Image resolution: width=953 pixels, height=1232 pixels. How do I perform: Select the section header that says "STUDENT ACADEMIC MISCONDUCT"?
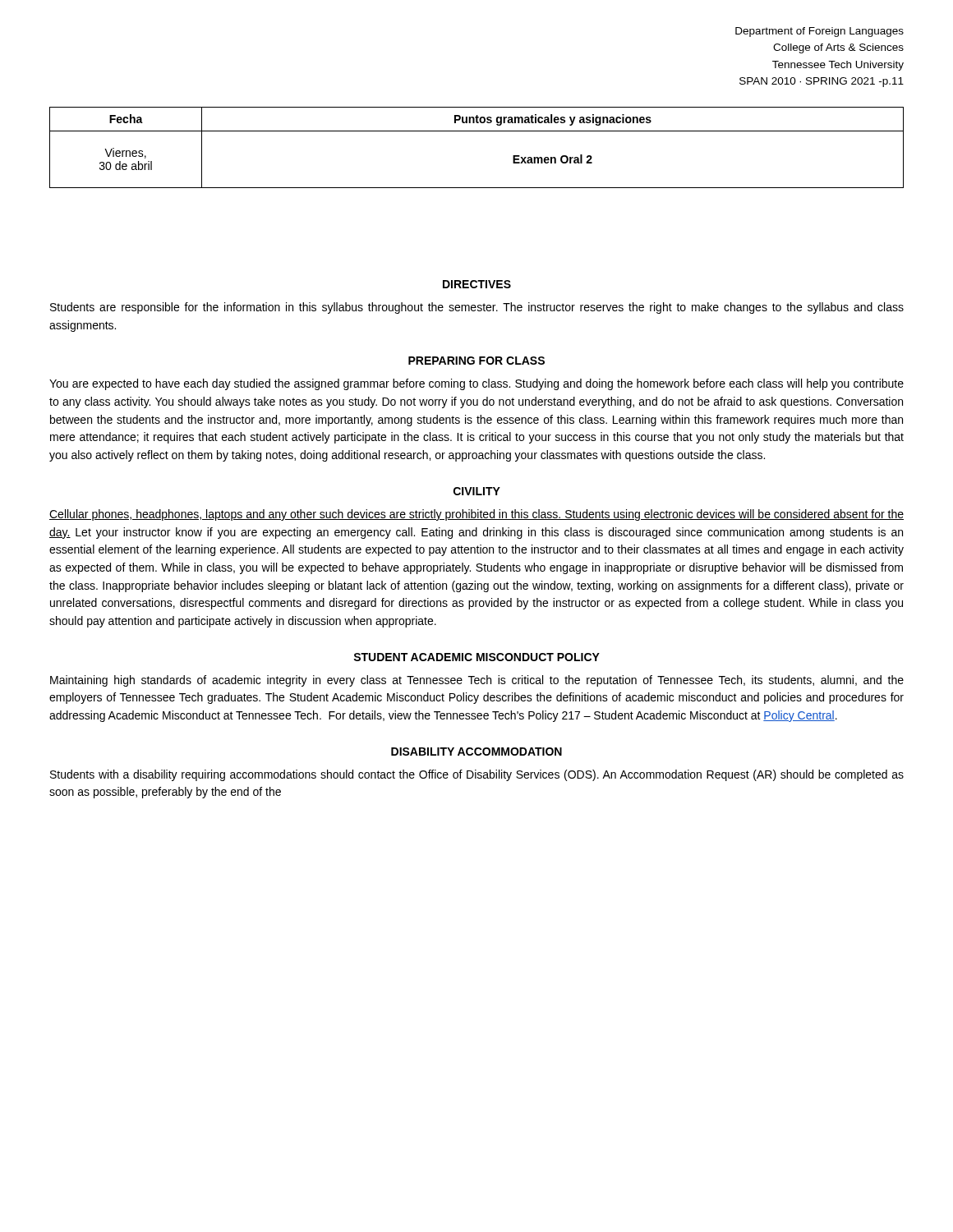click(476, 657)
